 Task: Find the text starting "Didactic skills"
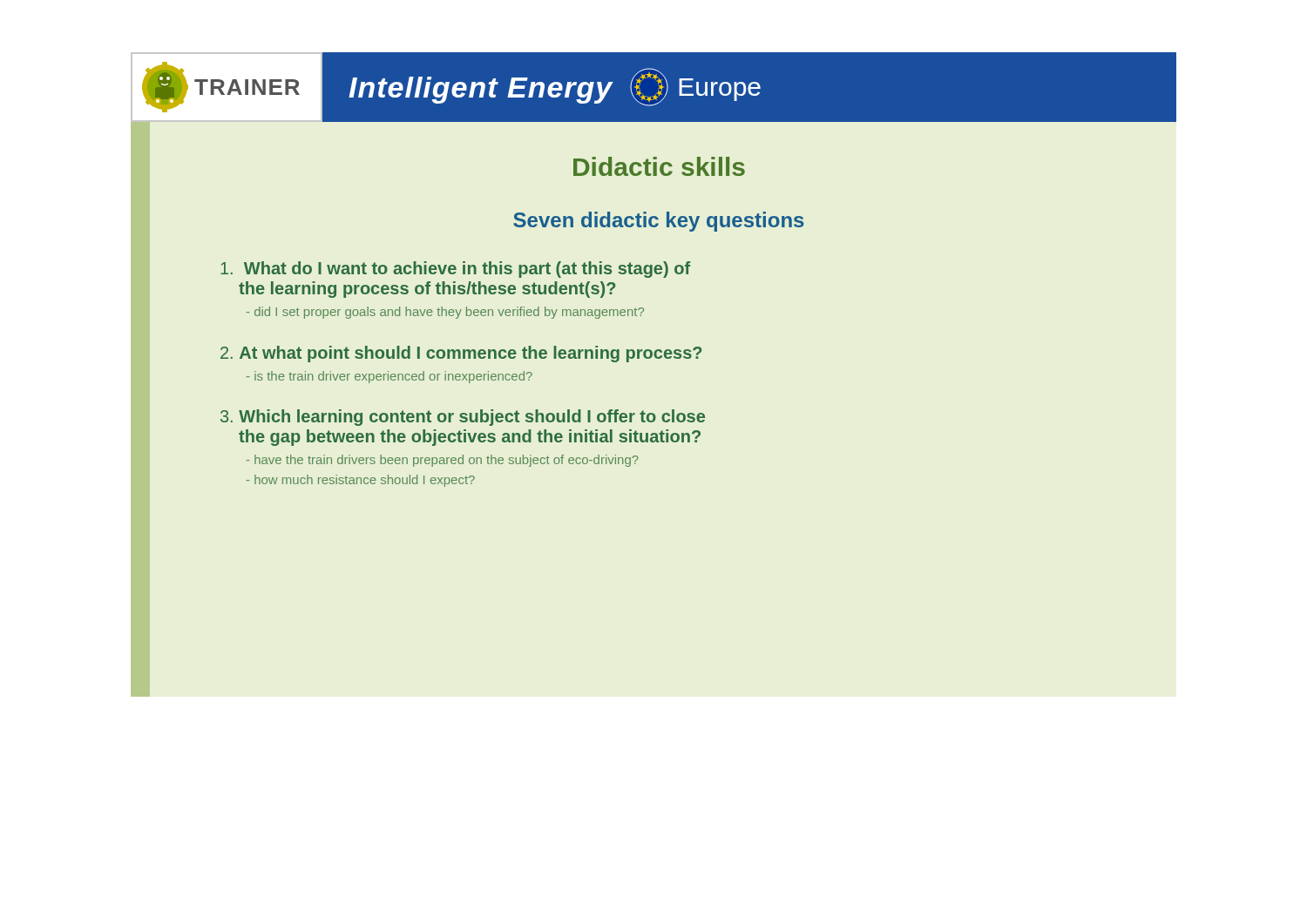659,167
